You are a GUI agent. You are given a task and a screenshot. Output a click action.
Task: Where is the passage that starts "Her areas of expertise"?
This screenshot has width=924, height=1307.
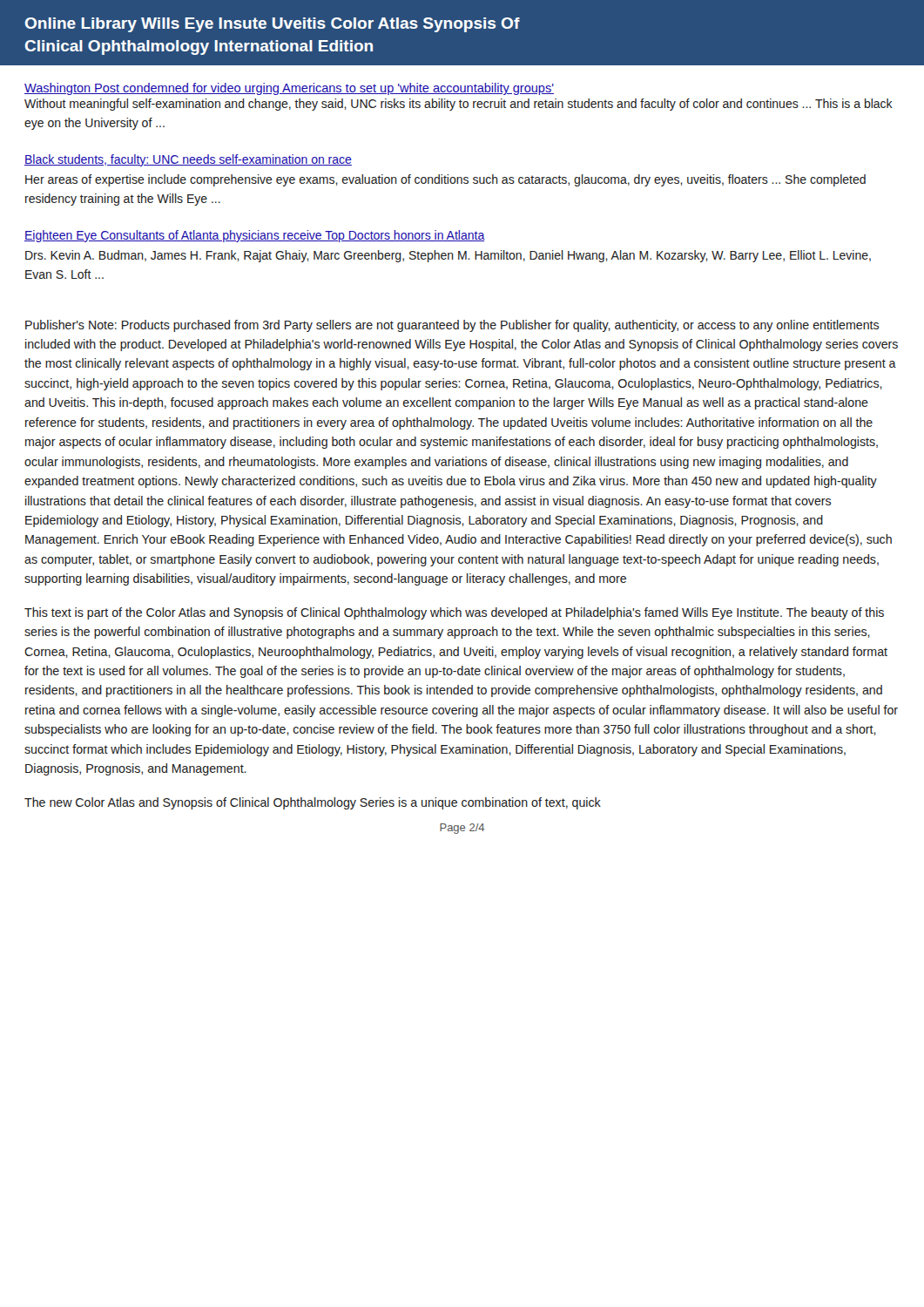pos(445,189)
